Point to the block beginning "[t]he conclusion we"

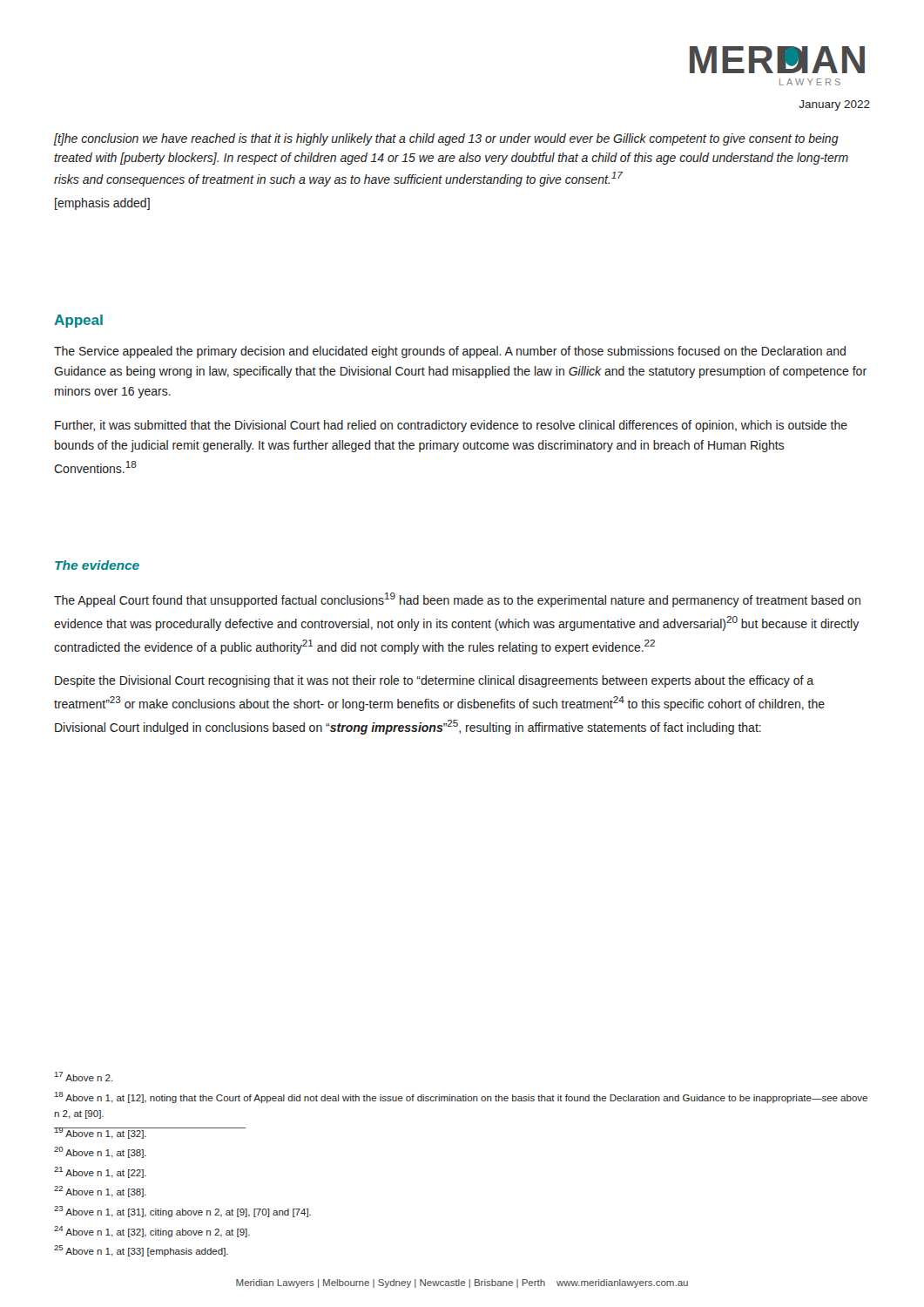462,171
